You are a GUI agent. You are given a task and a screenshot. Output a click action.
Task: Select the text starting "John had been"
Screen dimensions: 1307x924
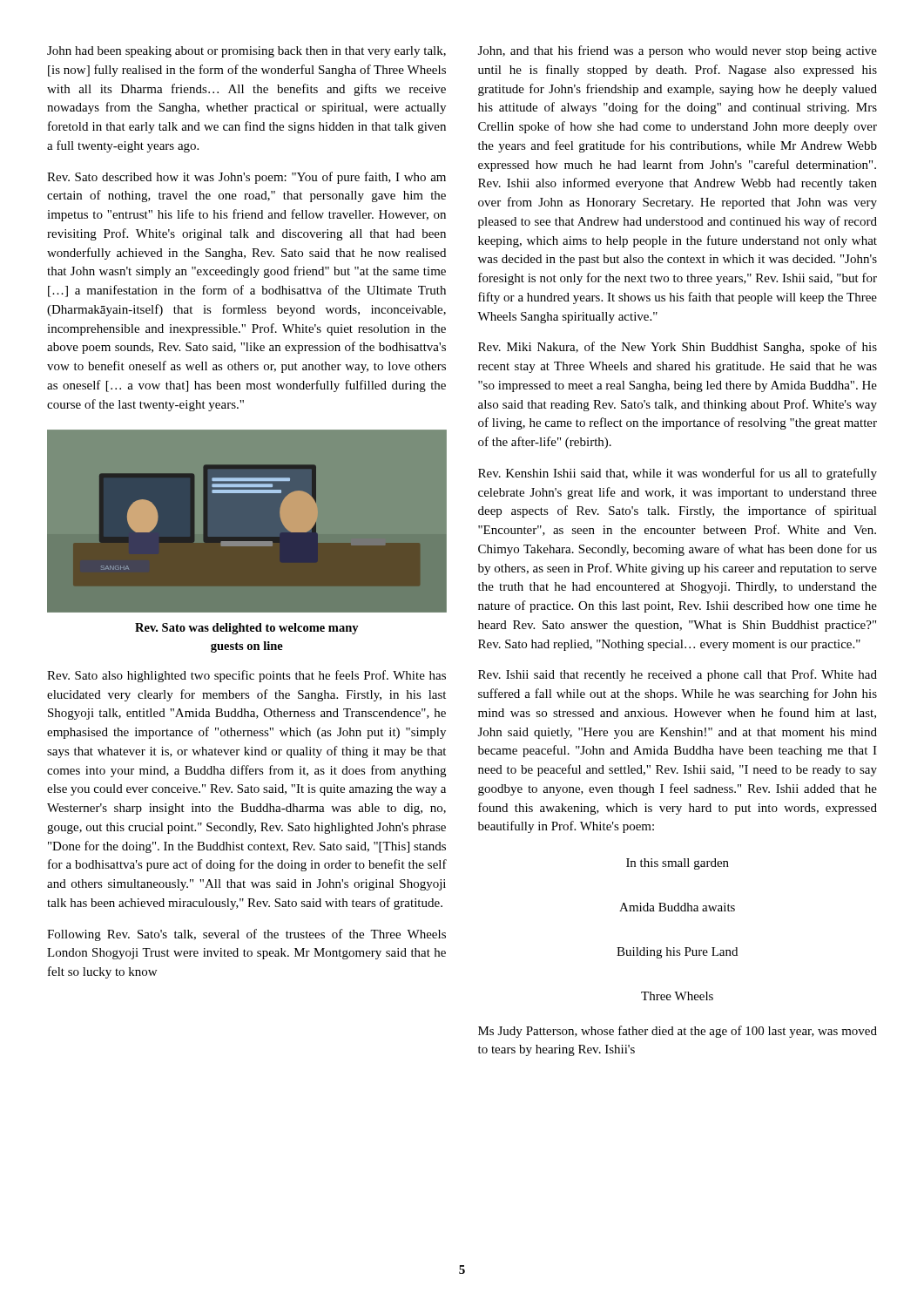pyautogui.click(x=247, y=99)
